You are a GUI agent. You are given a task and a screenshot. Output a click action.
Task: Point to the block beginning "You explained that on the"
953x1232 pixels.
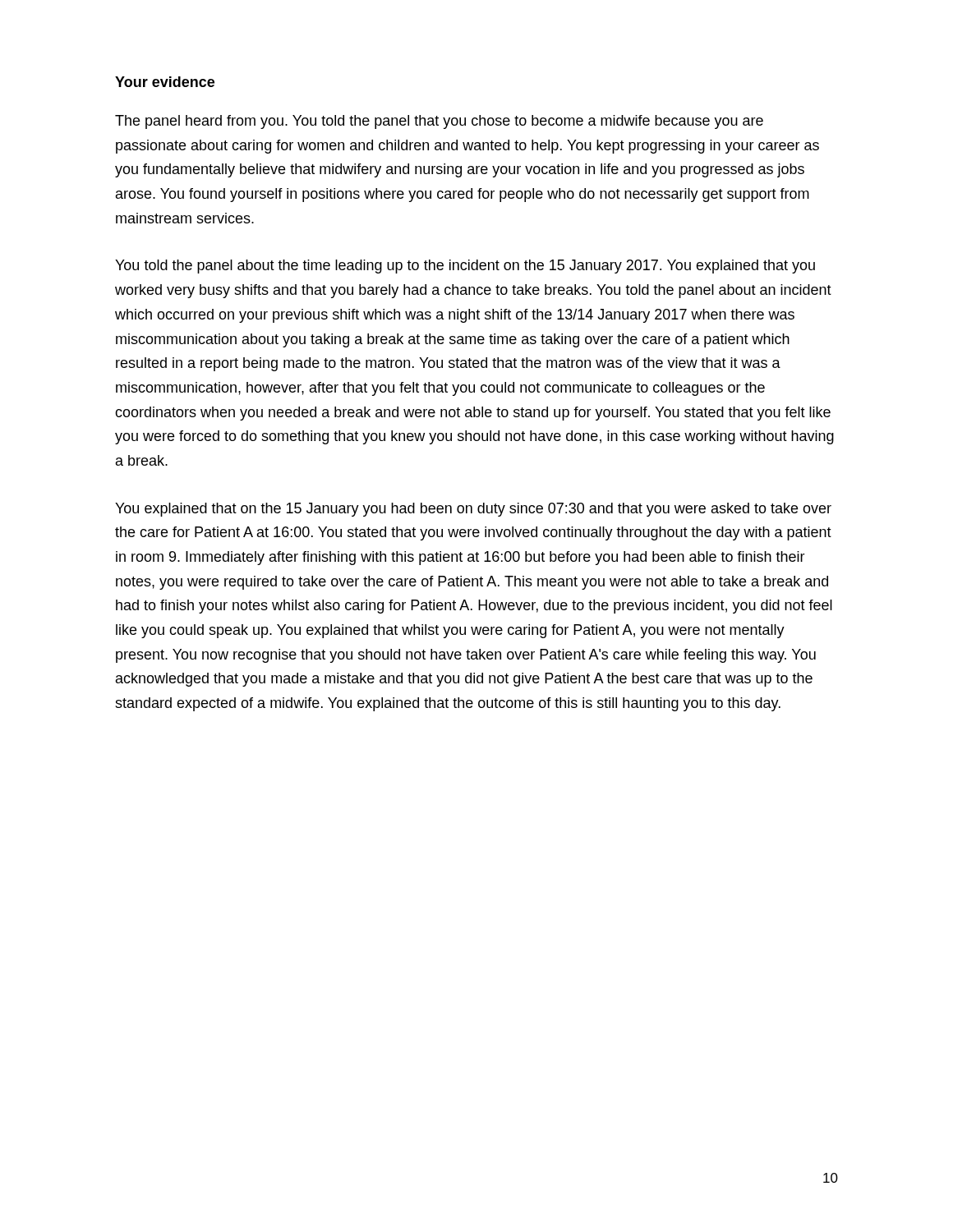[x=474, y=606]
